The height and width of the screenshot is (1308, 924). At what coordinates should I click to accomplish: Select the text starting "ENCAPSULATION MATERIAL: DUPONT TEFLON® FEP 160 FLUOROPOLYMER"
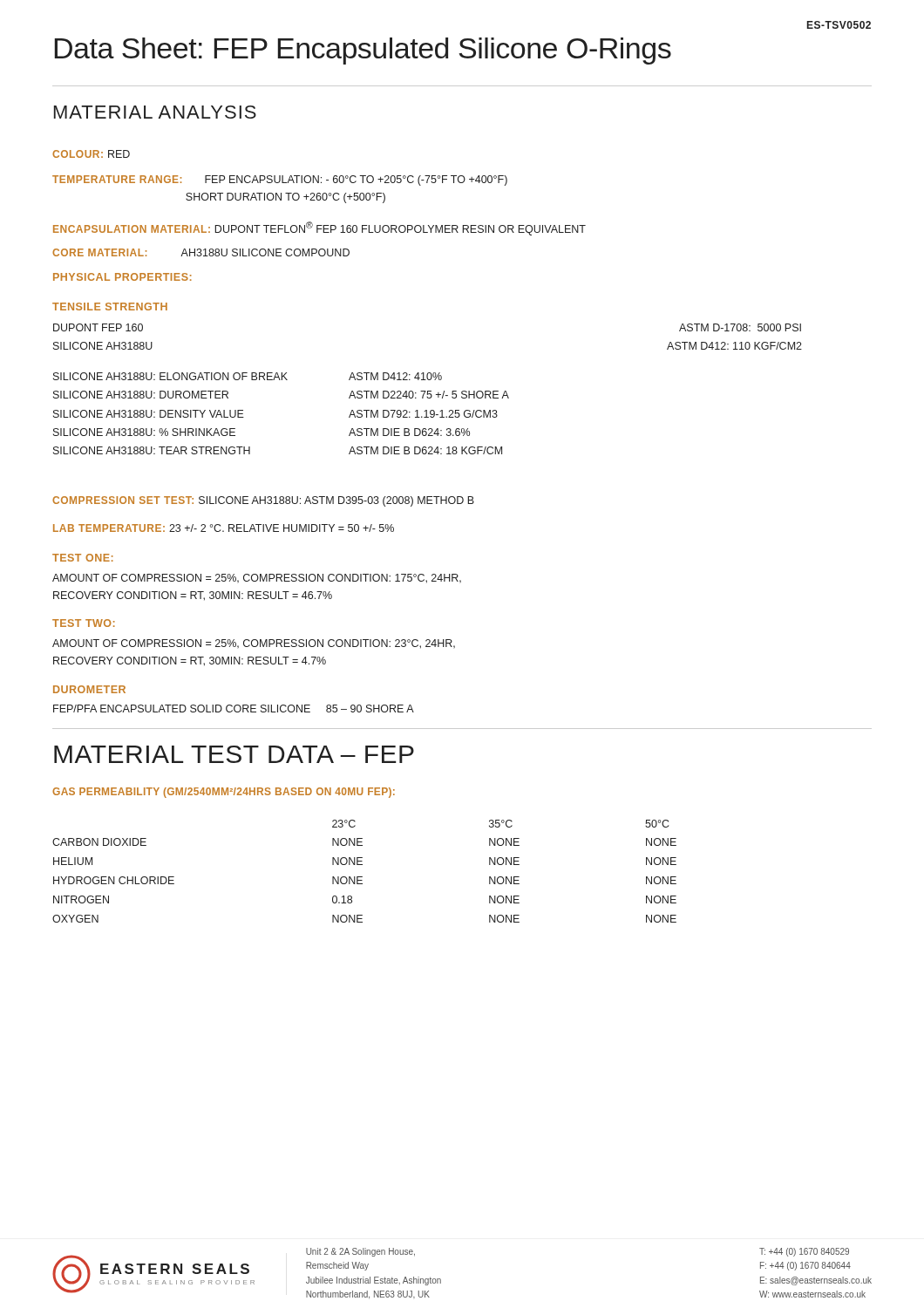[319, 228]
